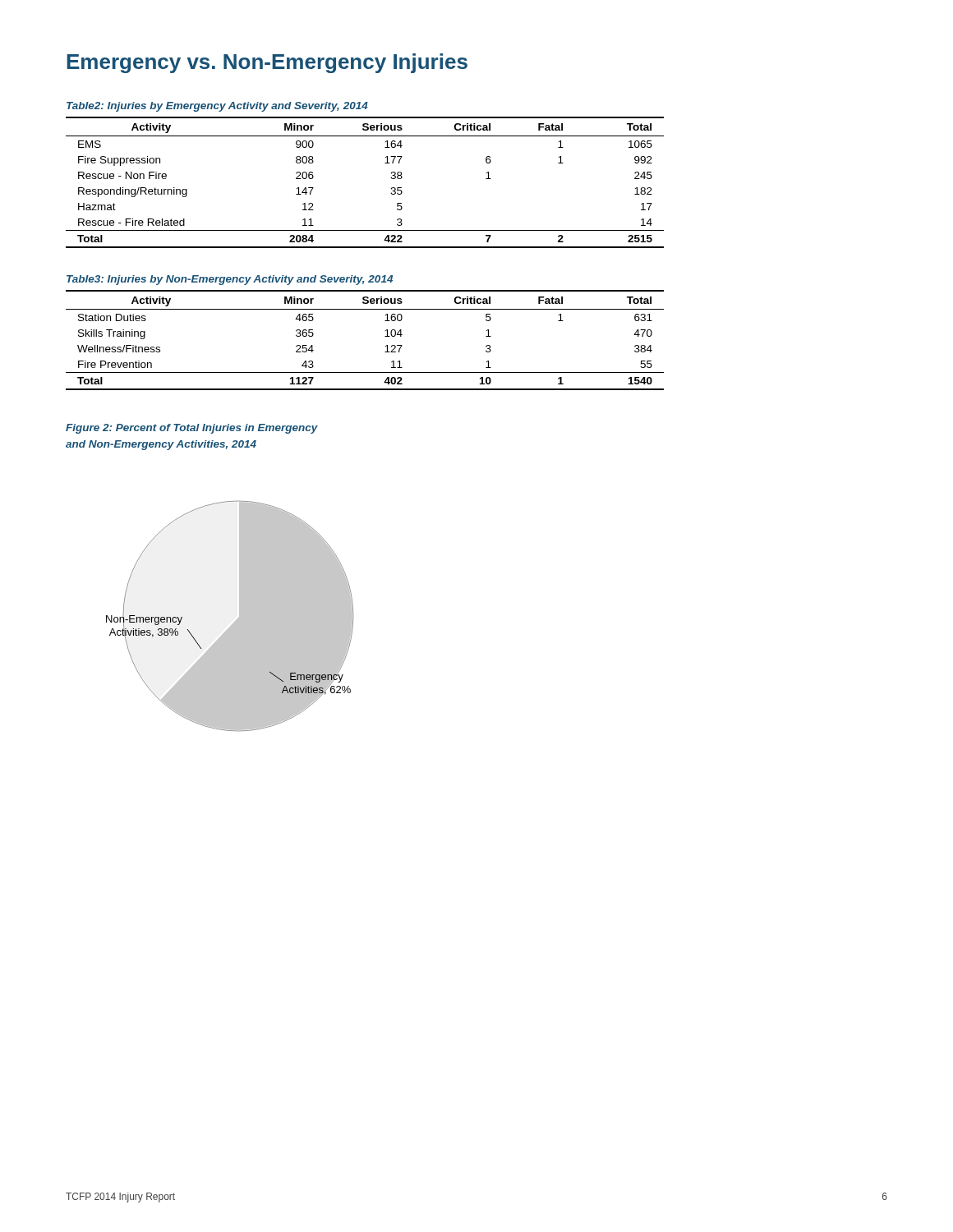The height and width of the screenshot is (1232, 953).
Task: Locate a pie chart
Action: pos(238,616)
